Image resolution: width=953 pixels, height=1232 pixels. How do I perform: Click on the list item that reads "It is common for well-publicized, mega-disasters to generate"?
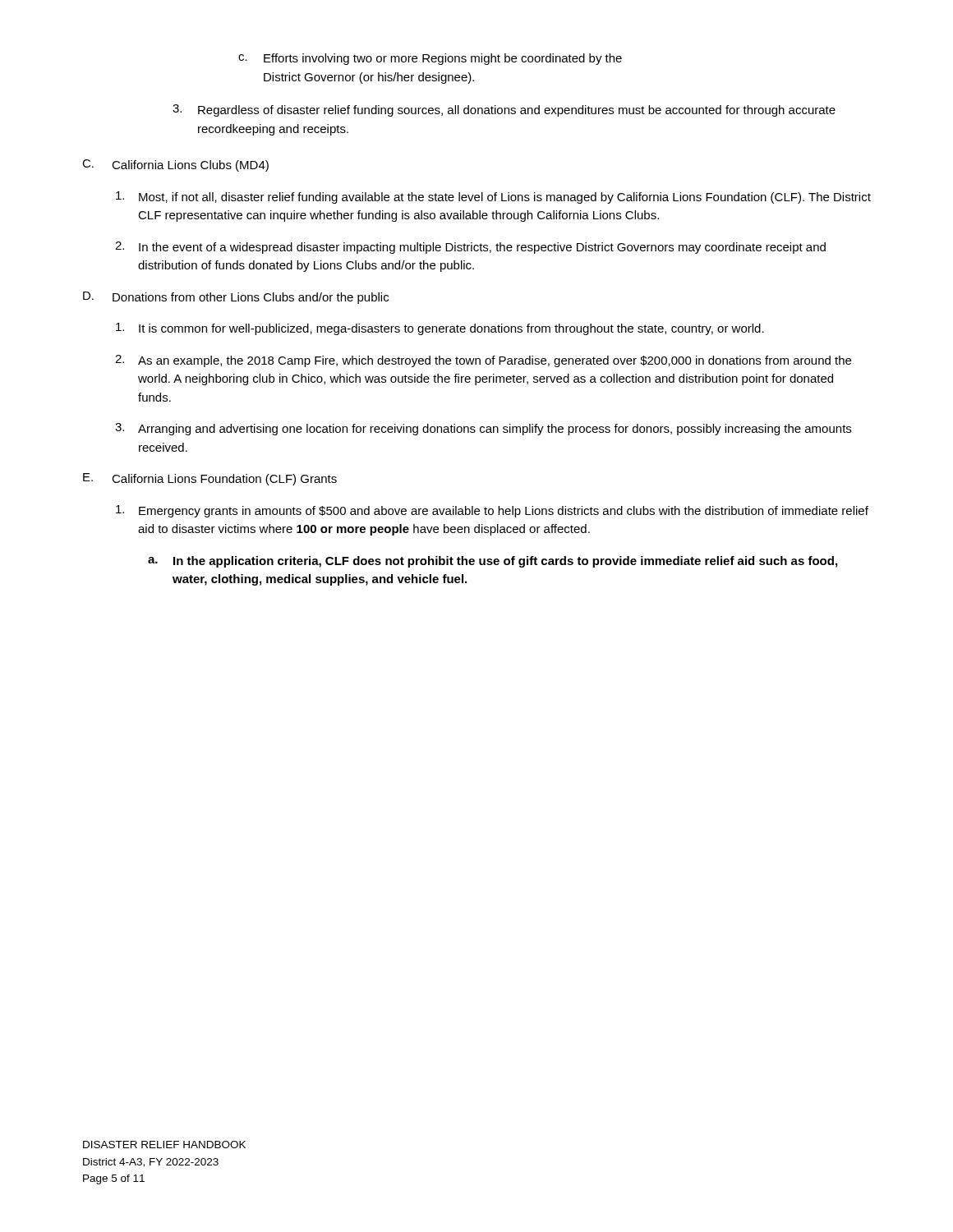(440, 329)
